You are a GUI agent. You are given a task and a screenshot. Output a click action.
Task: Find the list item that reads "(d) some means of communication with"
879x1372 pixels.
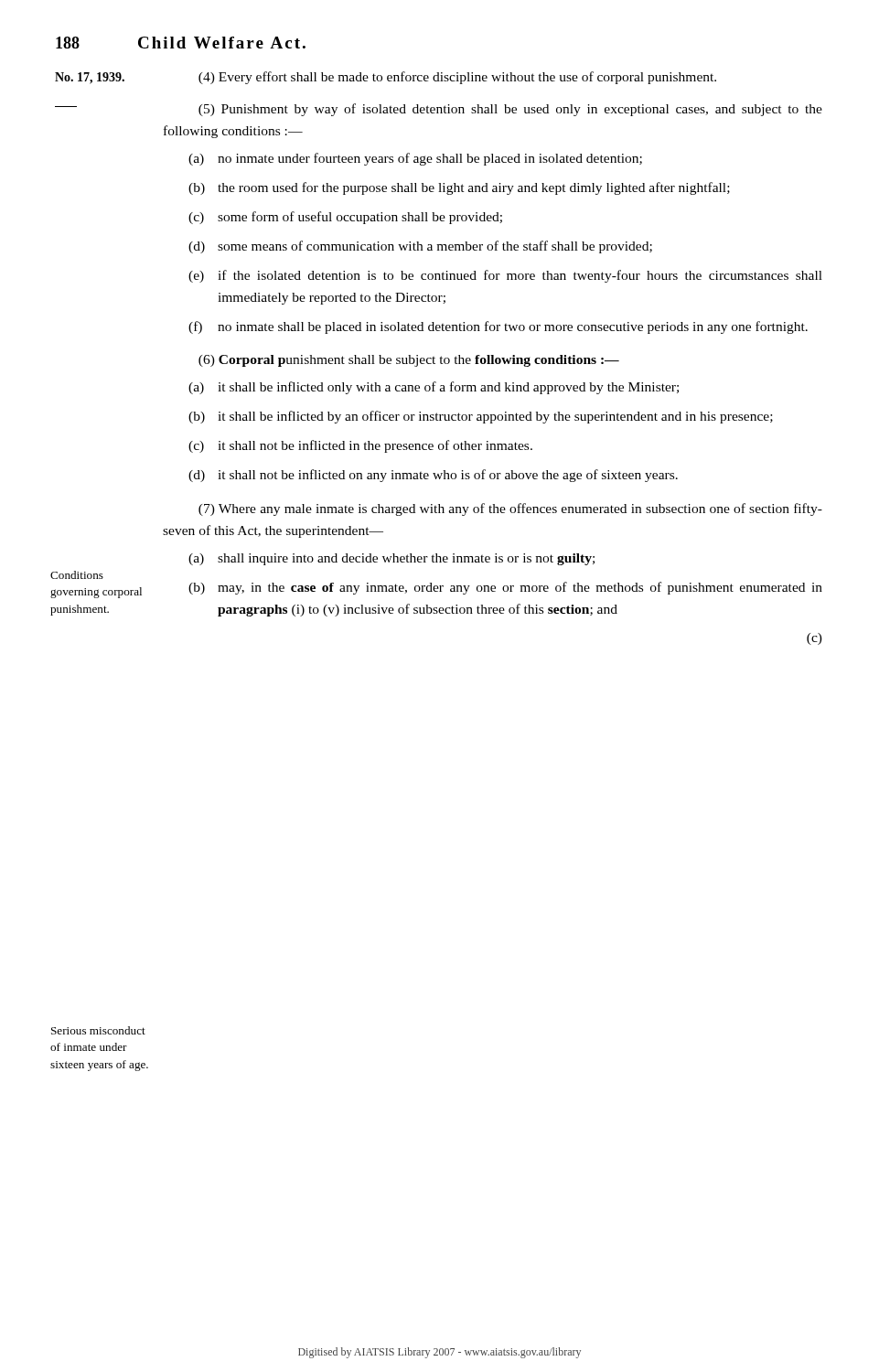click(x=505, y=246)
